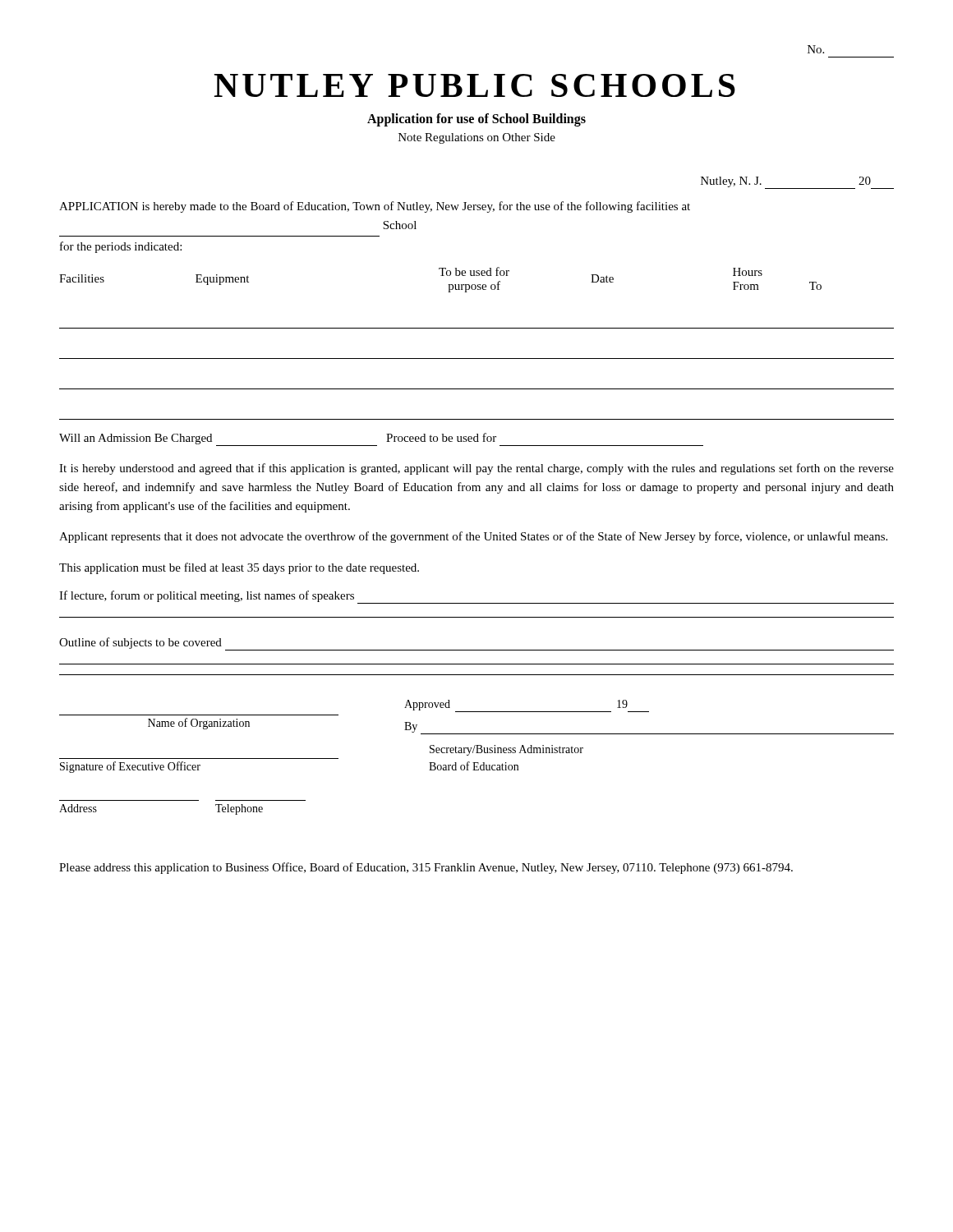Click on the region starting "Note Regulations on Other Side"
Image resolution: width=953 pixels, height=1232 pixels.
[x=476, y=137]
